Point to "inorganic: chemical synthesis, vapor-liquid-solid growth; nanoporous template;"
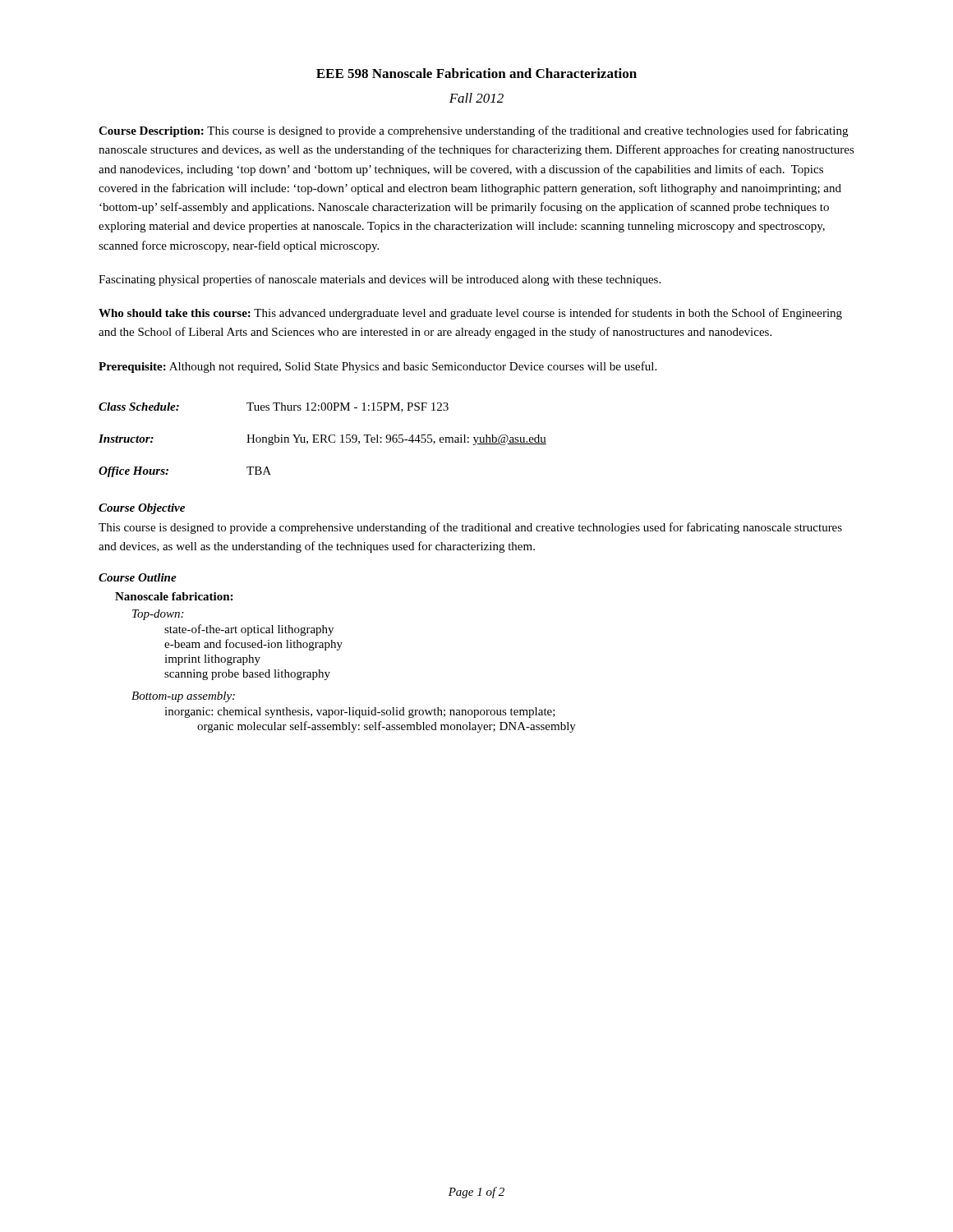 (x=360, y=711)
